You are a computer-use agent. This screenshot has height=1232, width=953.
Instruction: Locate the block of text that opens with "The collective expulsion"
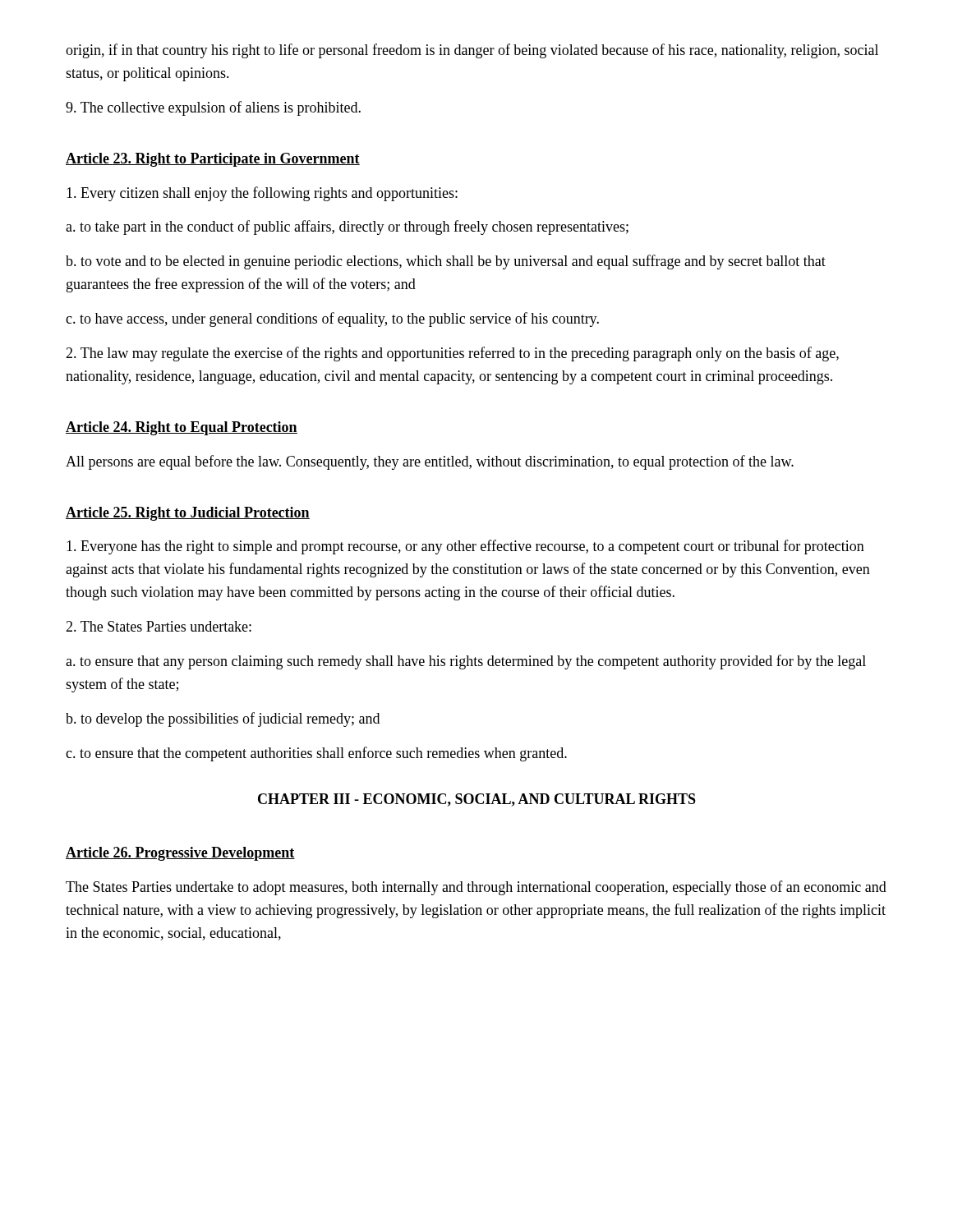[214, 107]
